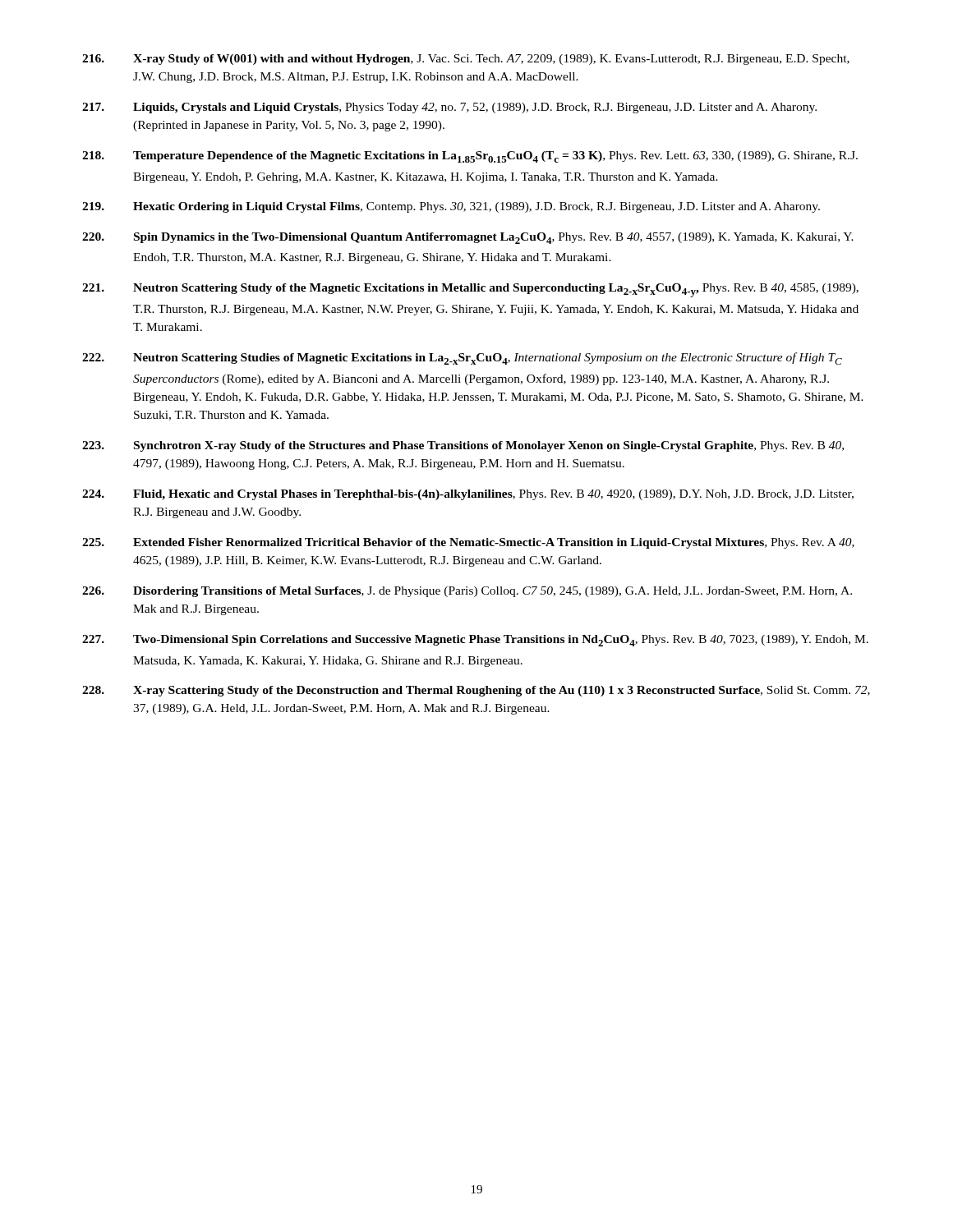The image size is (953, 1232).
Task: Find the block on this page that starts "227. Two-Dimensional Spin Correlations and Successive Magnetic"
Action: click(x=476, y=650)
